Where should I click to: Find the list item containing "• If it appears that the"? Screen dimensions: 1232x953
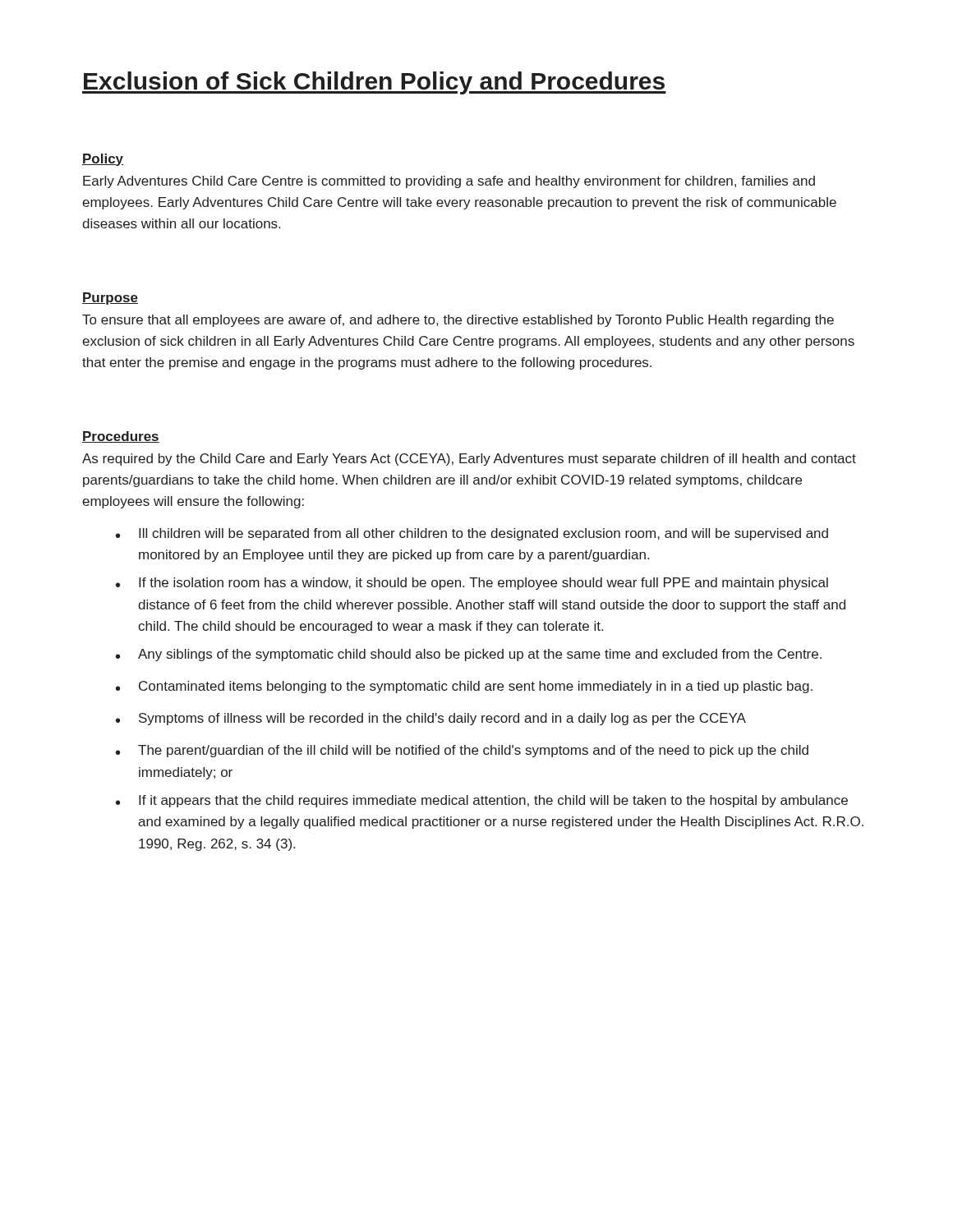(x=489, y=823)
